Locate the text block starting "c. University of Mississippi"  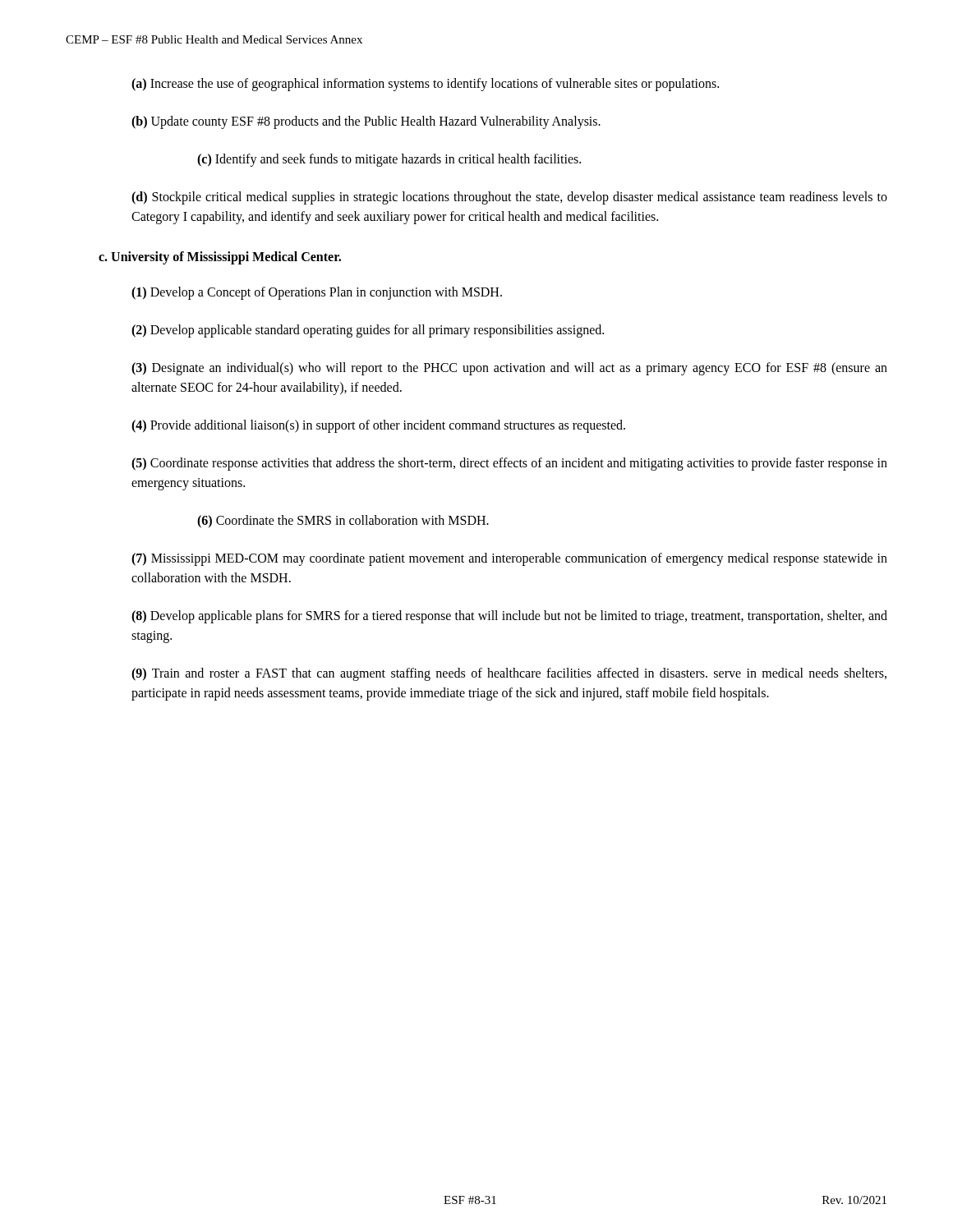pyautogui.click(x=220, y=257)
